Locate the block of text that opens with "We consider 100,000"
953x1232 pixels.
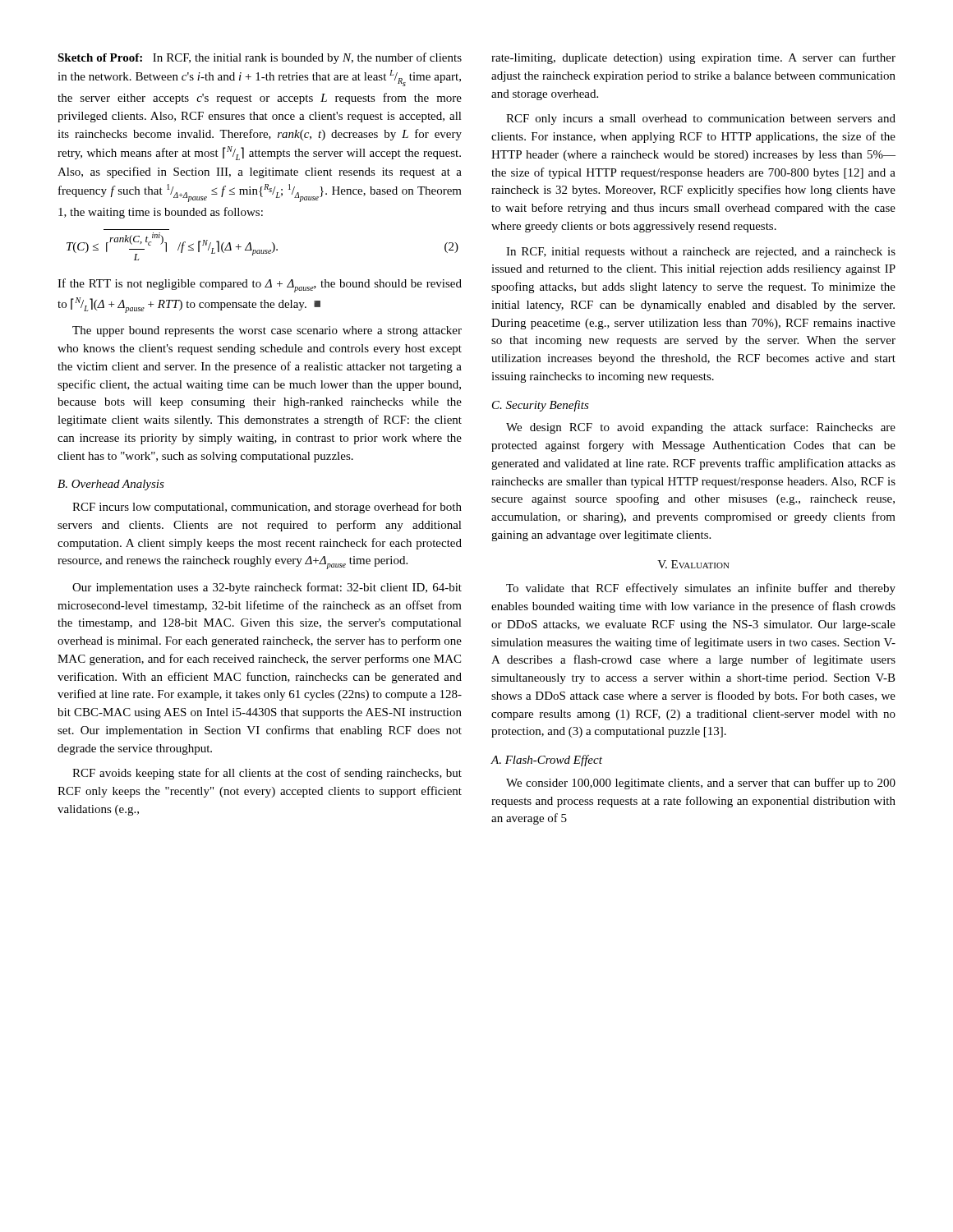click(x=693, y=801)
